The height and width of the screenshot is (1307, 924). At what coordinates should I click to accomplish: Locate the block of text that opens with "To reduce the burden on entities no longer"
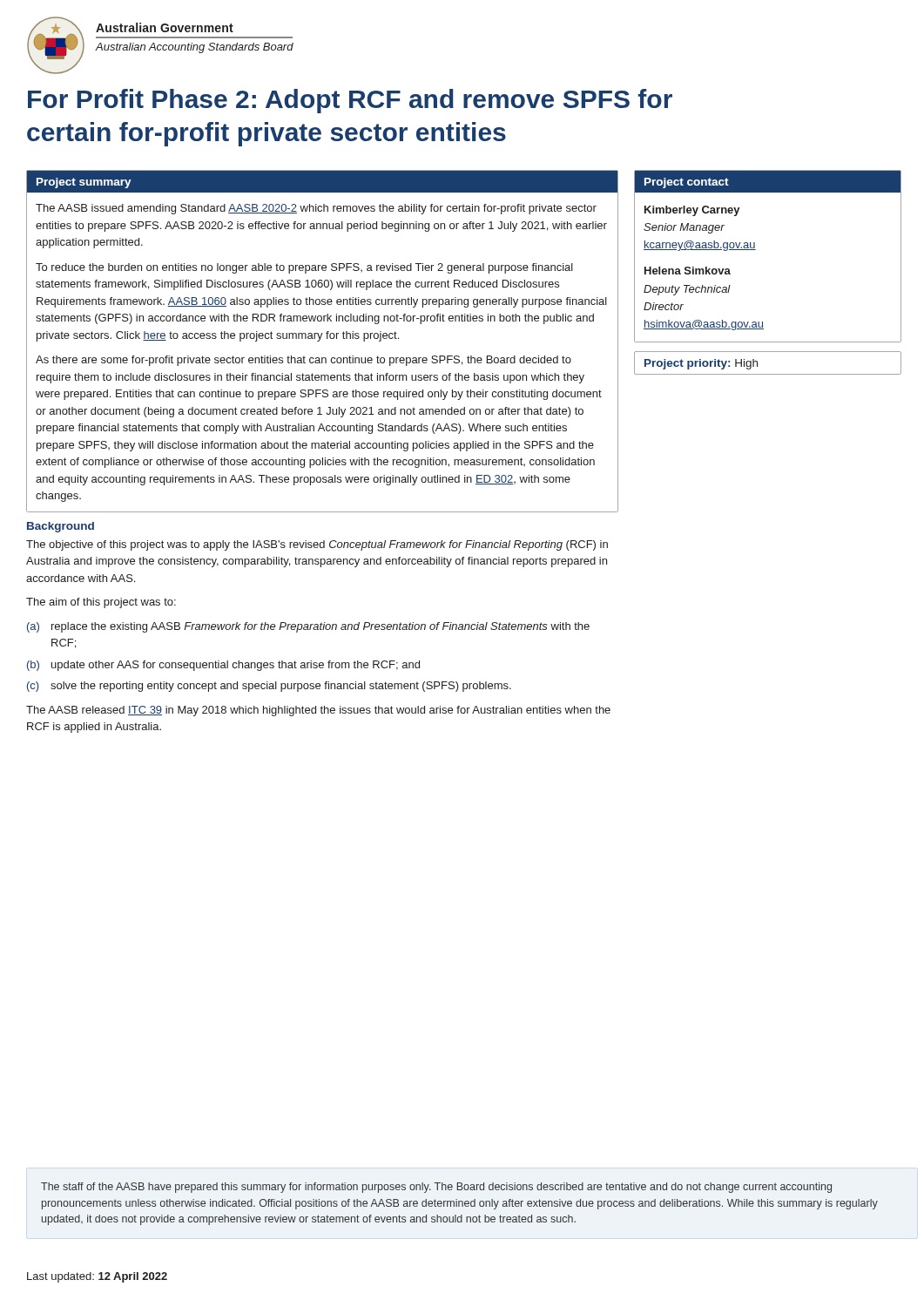tap(321, 301)
